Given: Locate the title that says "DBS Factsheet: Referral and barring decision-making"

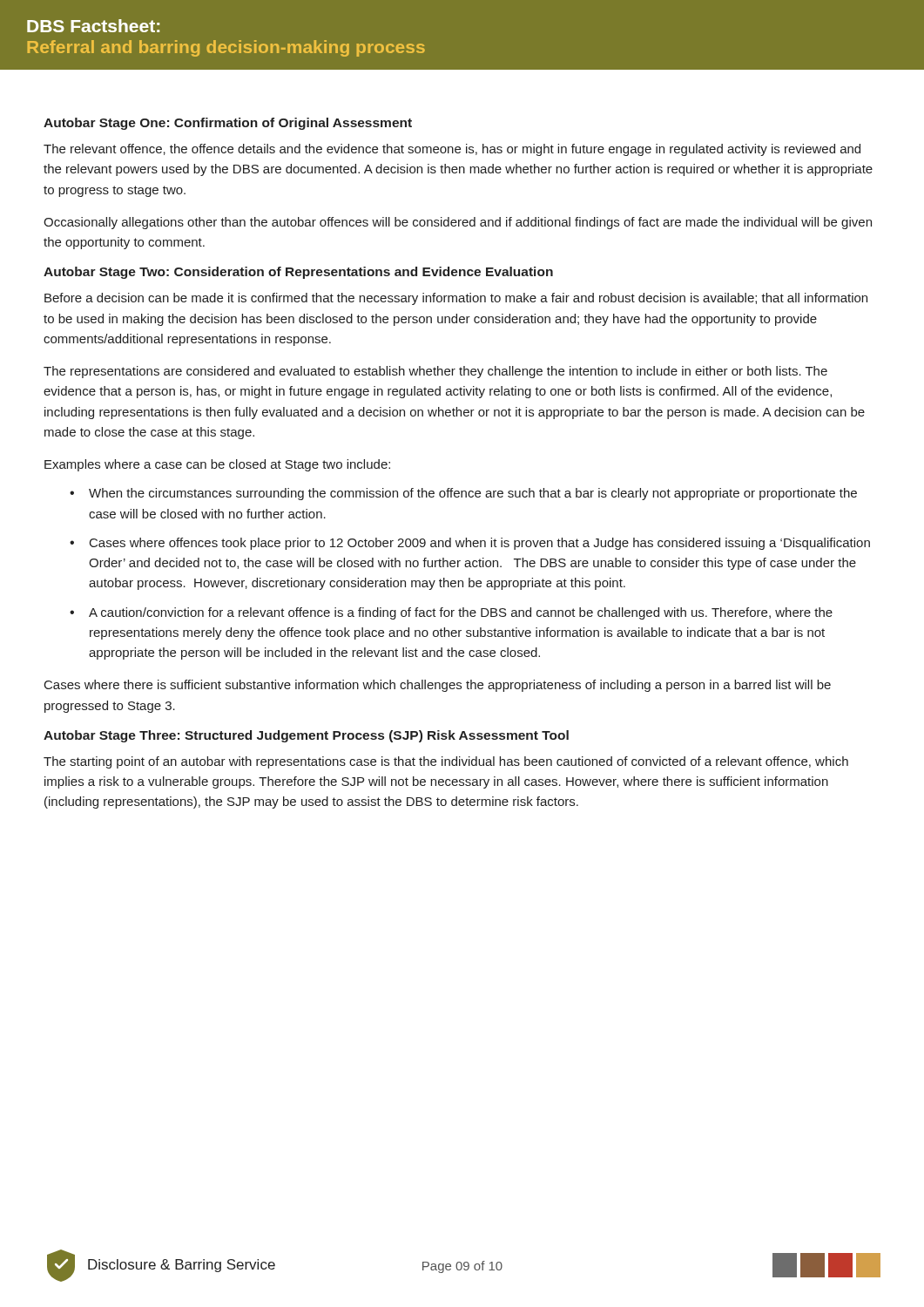Looking at the screenshot, I should (93, 26).
